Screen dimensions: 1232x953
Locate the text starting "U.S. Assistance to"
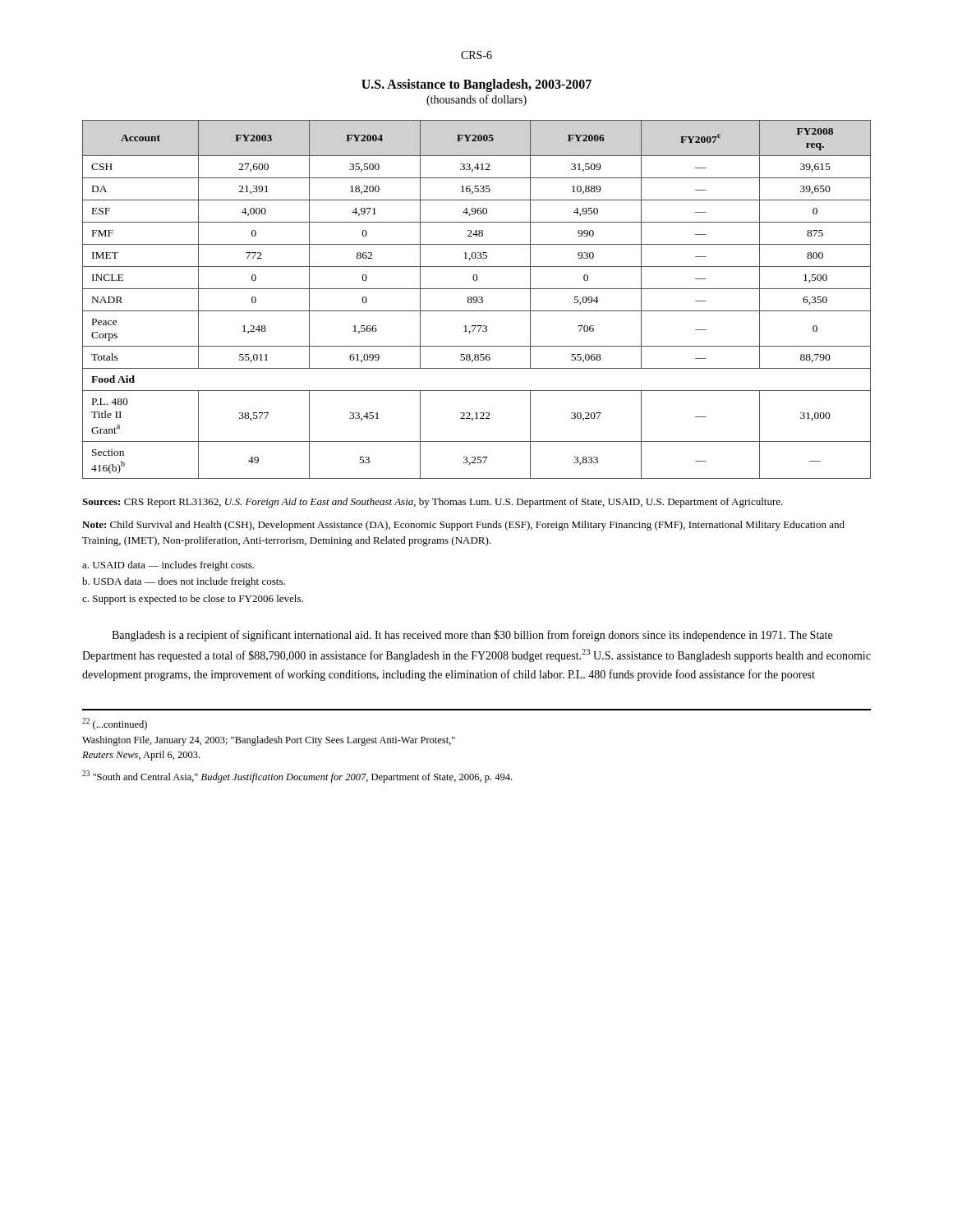(x=476, y=84)
